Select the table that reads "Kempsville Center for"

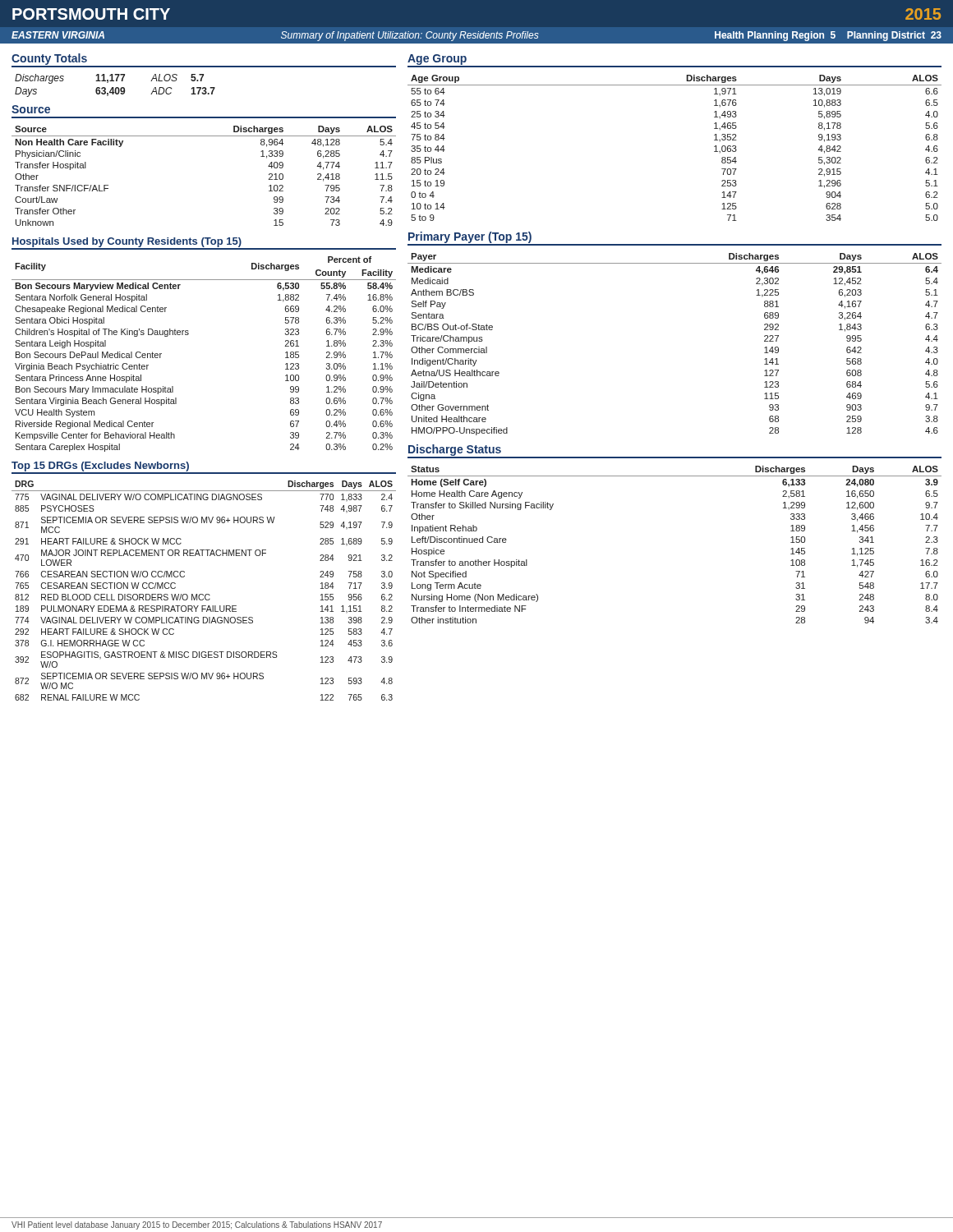[x=204, y=353]
